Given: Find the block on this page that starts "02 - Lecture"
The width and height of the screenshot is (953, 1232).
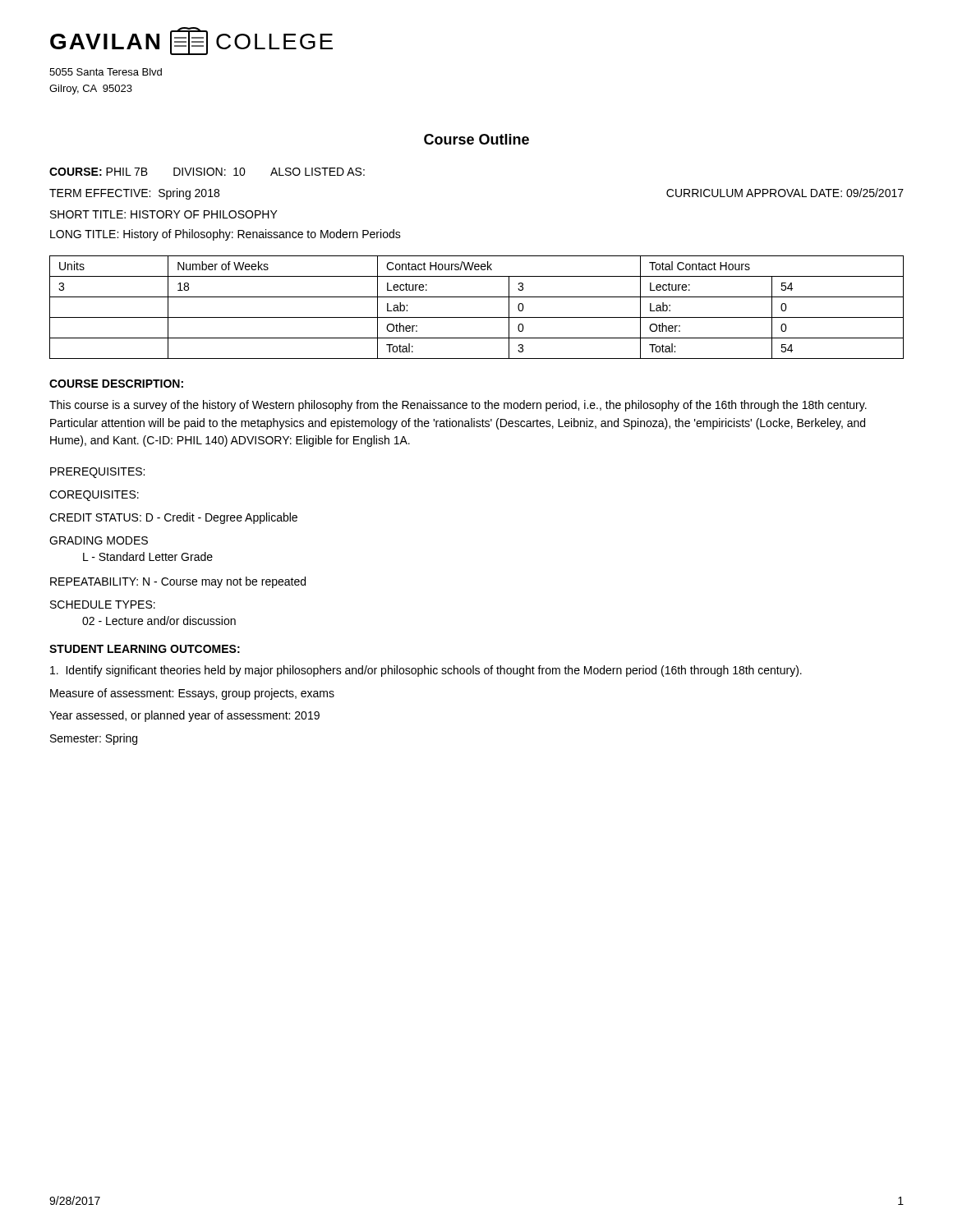Looking at the screenshot, I should click(159, 621).
